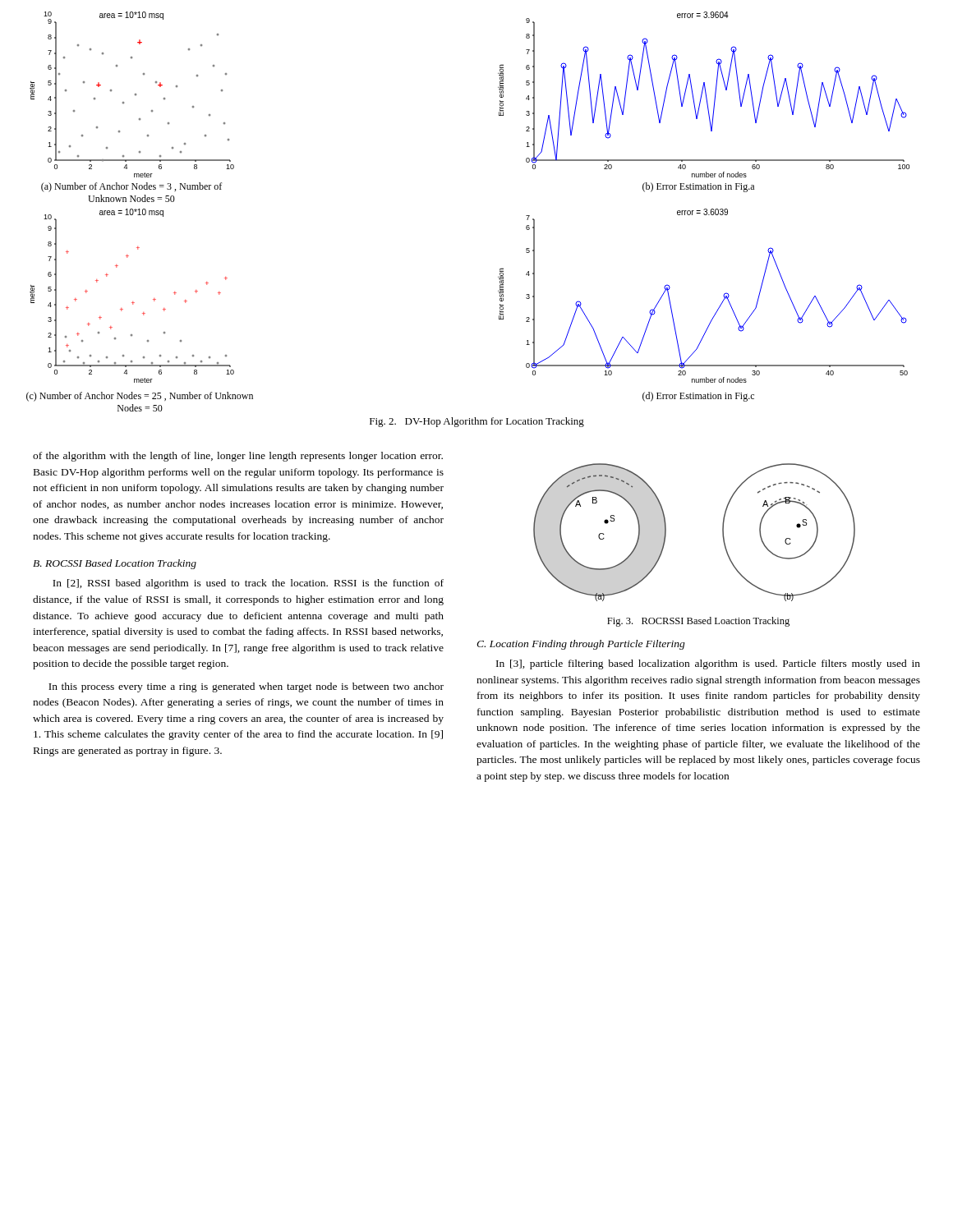Locate the region starting "(b) Error Estimation"

coord(698,186)
